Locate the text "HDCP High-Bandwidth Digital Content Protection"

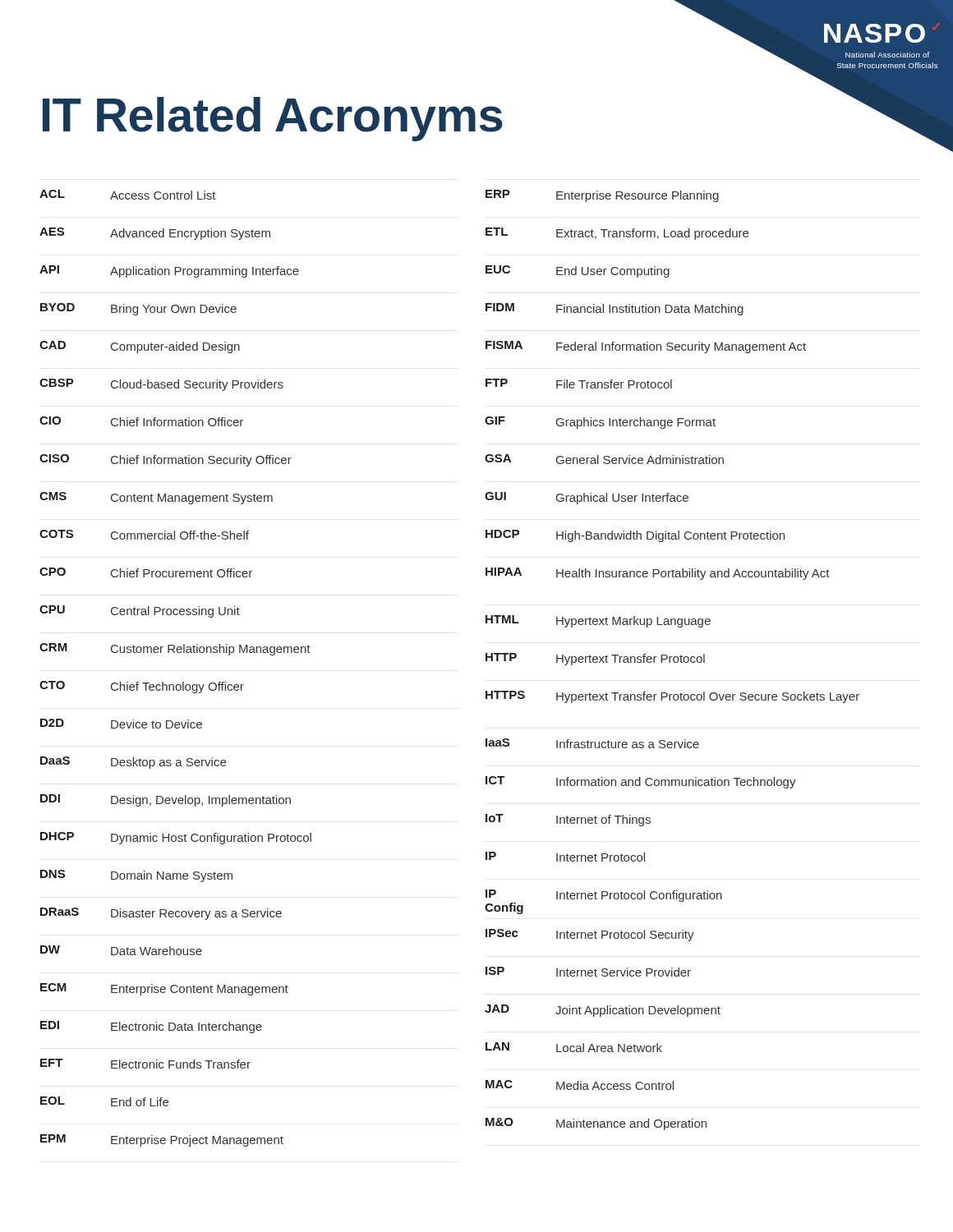point(635,534)
